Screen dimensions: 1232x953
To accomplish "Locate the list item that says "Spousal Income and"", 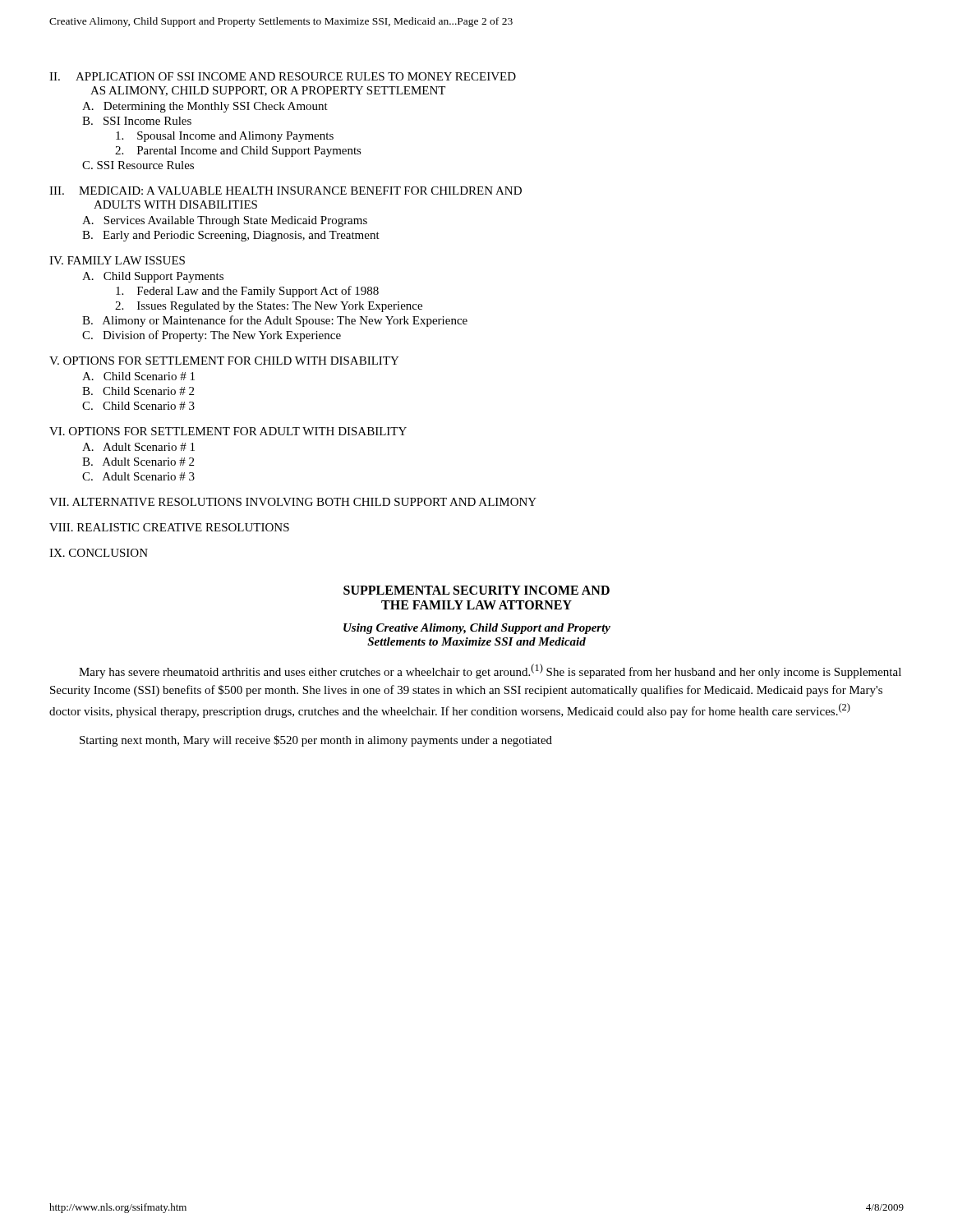I will (x=224, y=136).
